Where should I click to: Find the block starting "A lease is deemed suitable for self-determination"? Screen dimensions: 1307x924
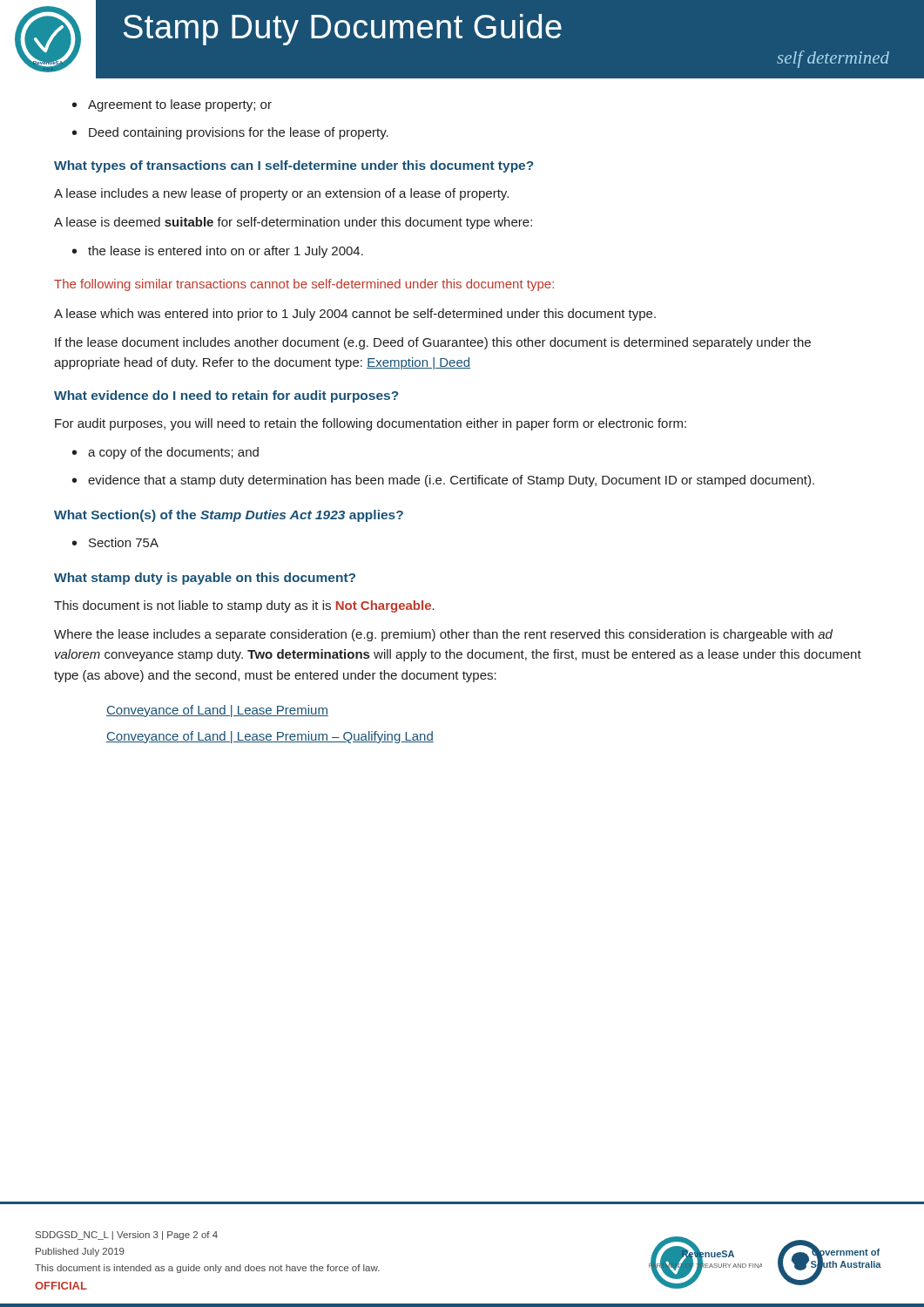294,222
